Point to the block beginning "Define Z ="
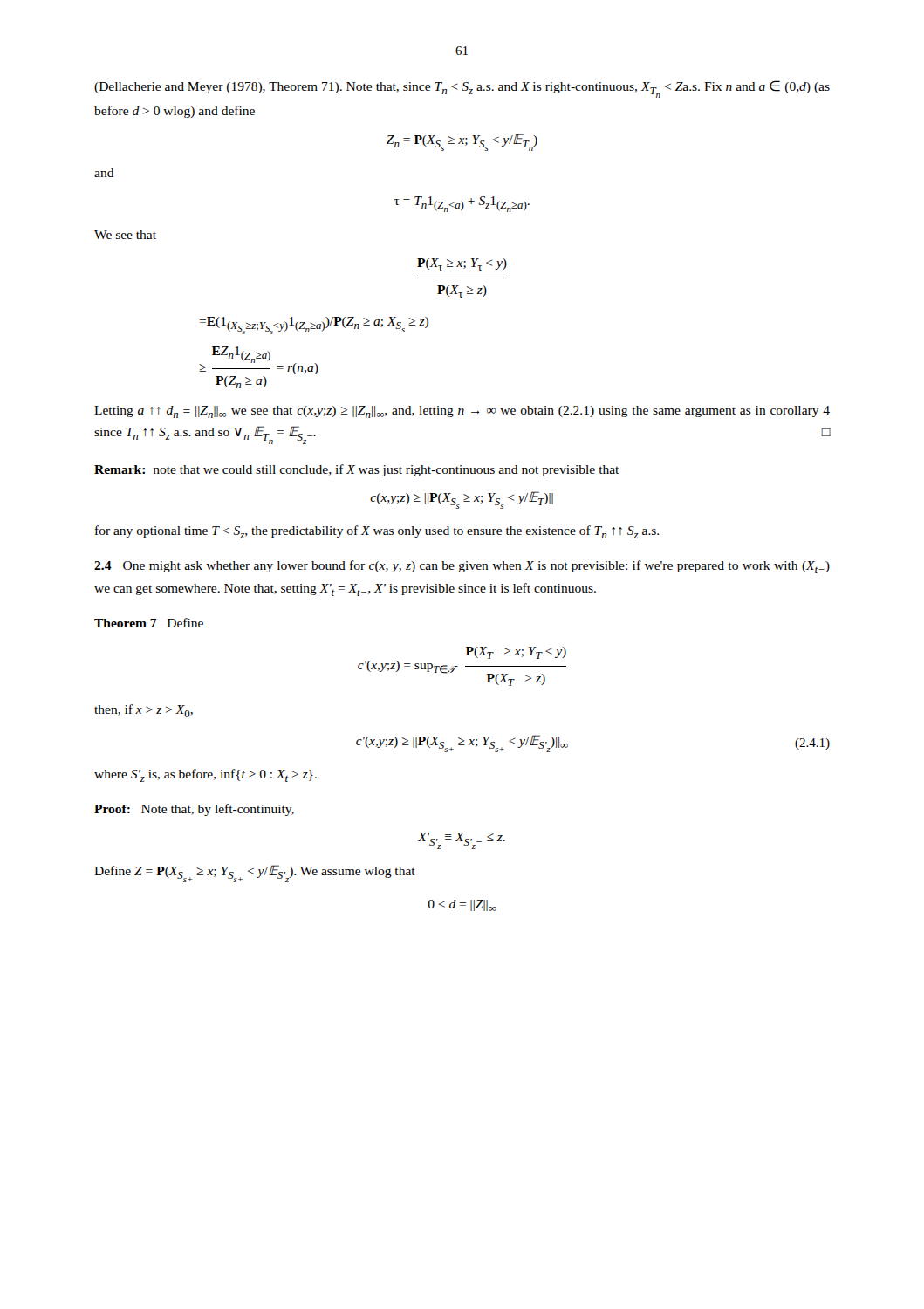Image resolution: width=924 pixels, height=1309 pixels. (255, 874)
